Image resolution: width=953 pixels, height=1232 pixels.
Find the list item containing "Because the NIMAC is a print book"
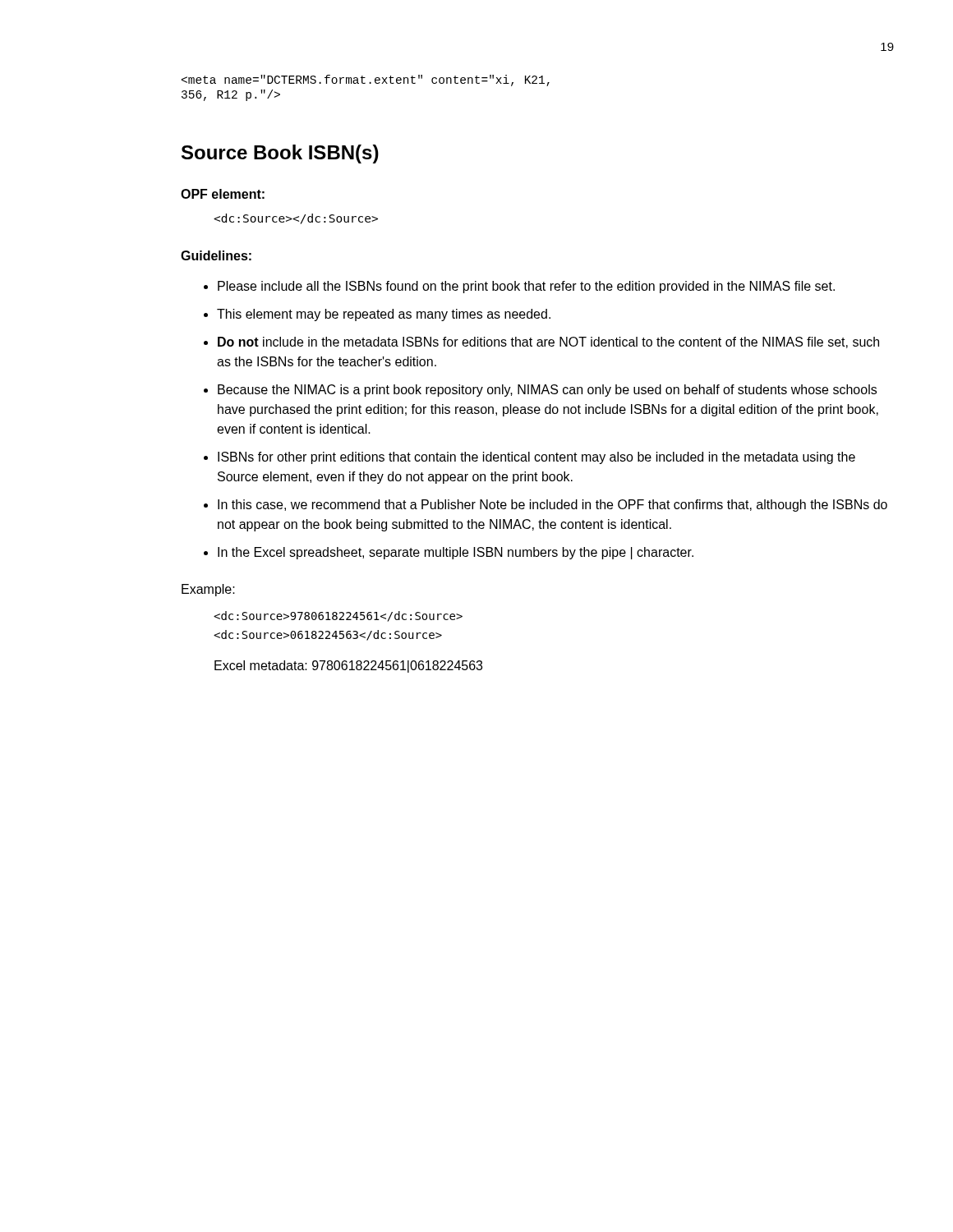click(x=548, y=409)
